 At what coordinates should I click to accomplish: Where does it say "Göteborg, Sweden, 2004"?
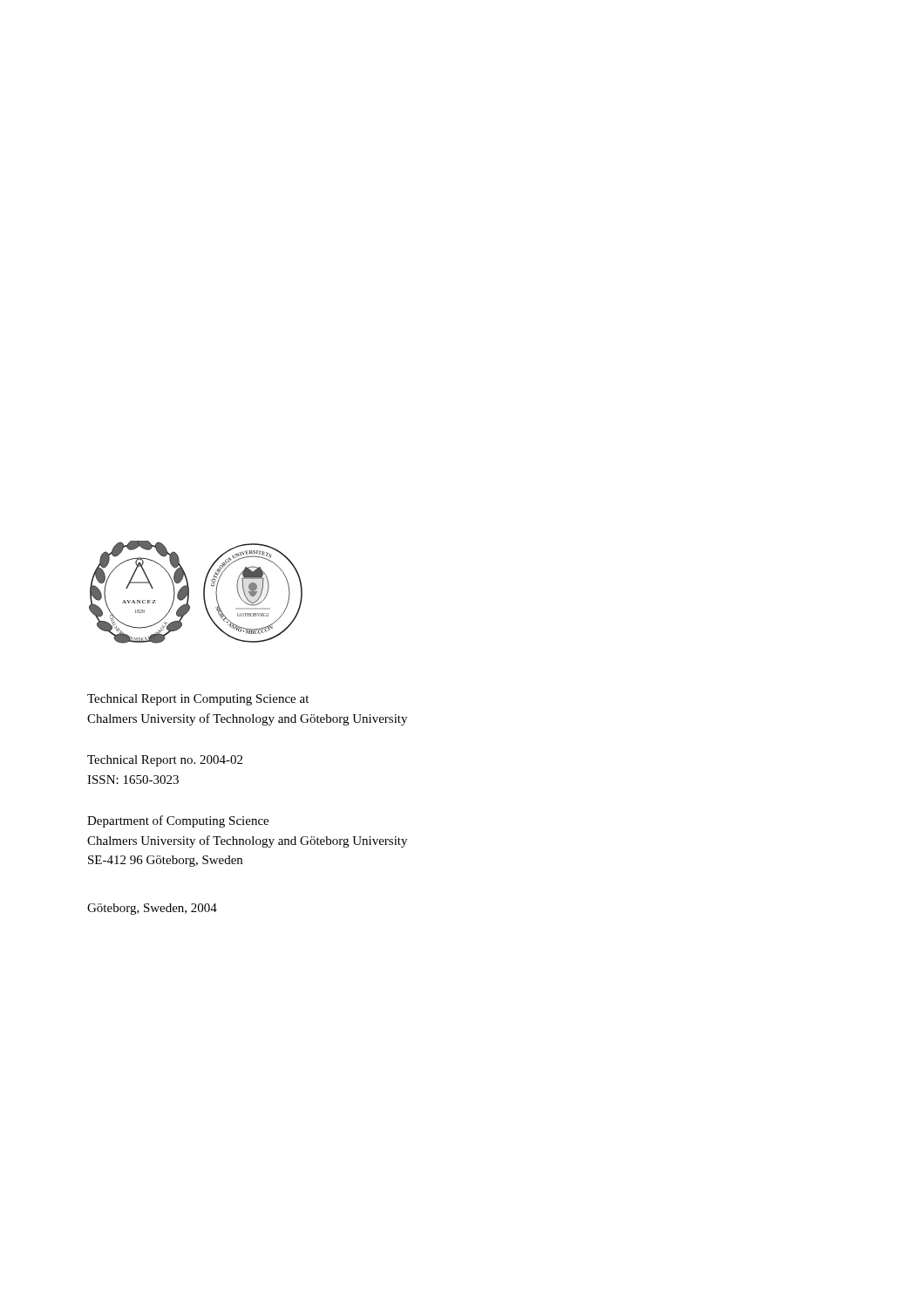152,908
